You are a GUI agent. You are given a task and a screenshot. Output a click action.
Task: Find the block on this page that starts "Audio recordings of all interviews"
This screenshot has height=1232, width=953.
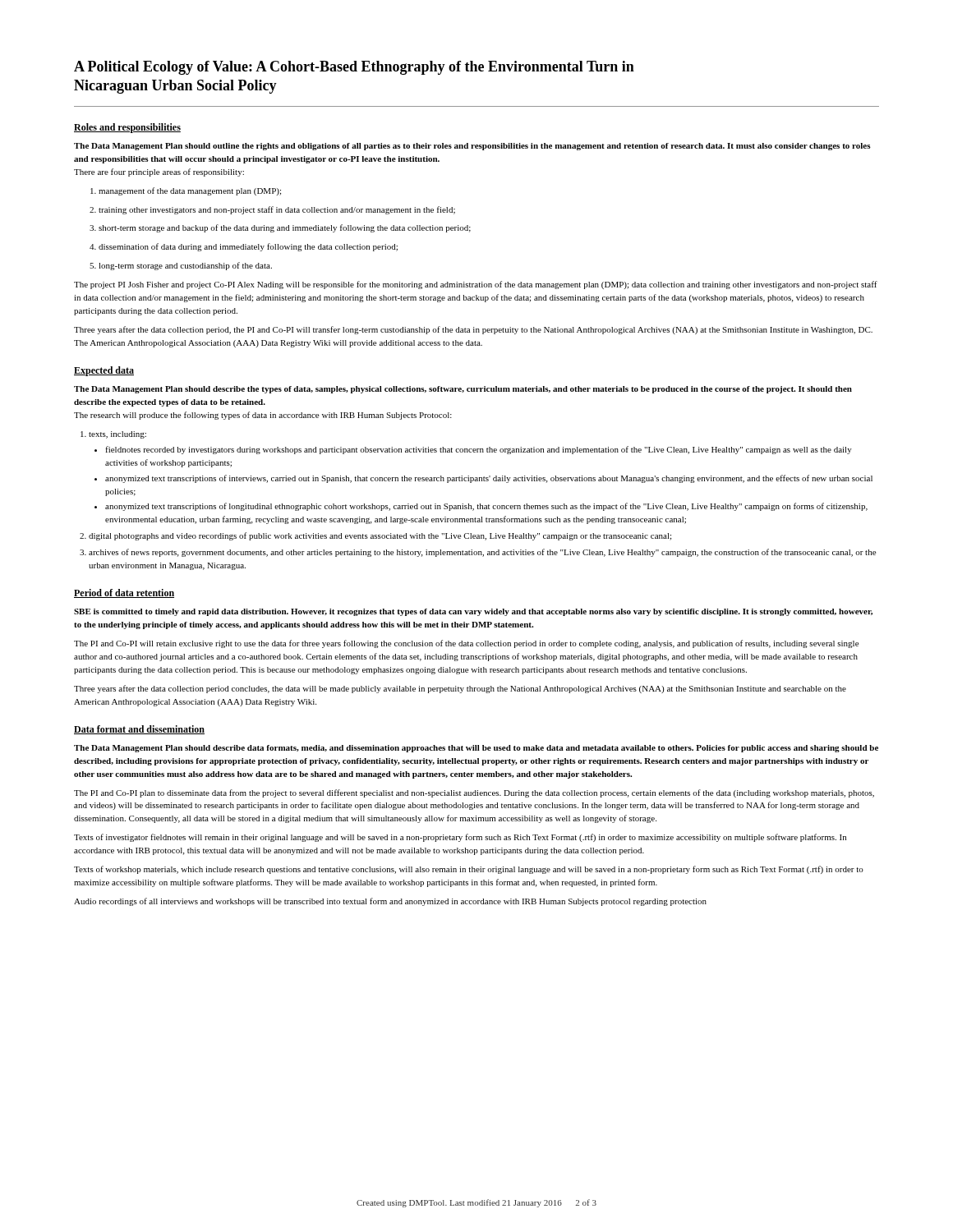click(x=476, y=902)
